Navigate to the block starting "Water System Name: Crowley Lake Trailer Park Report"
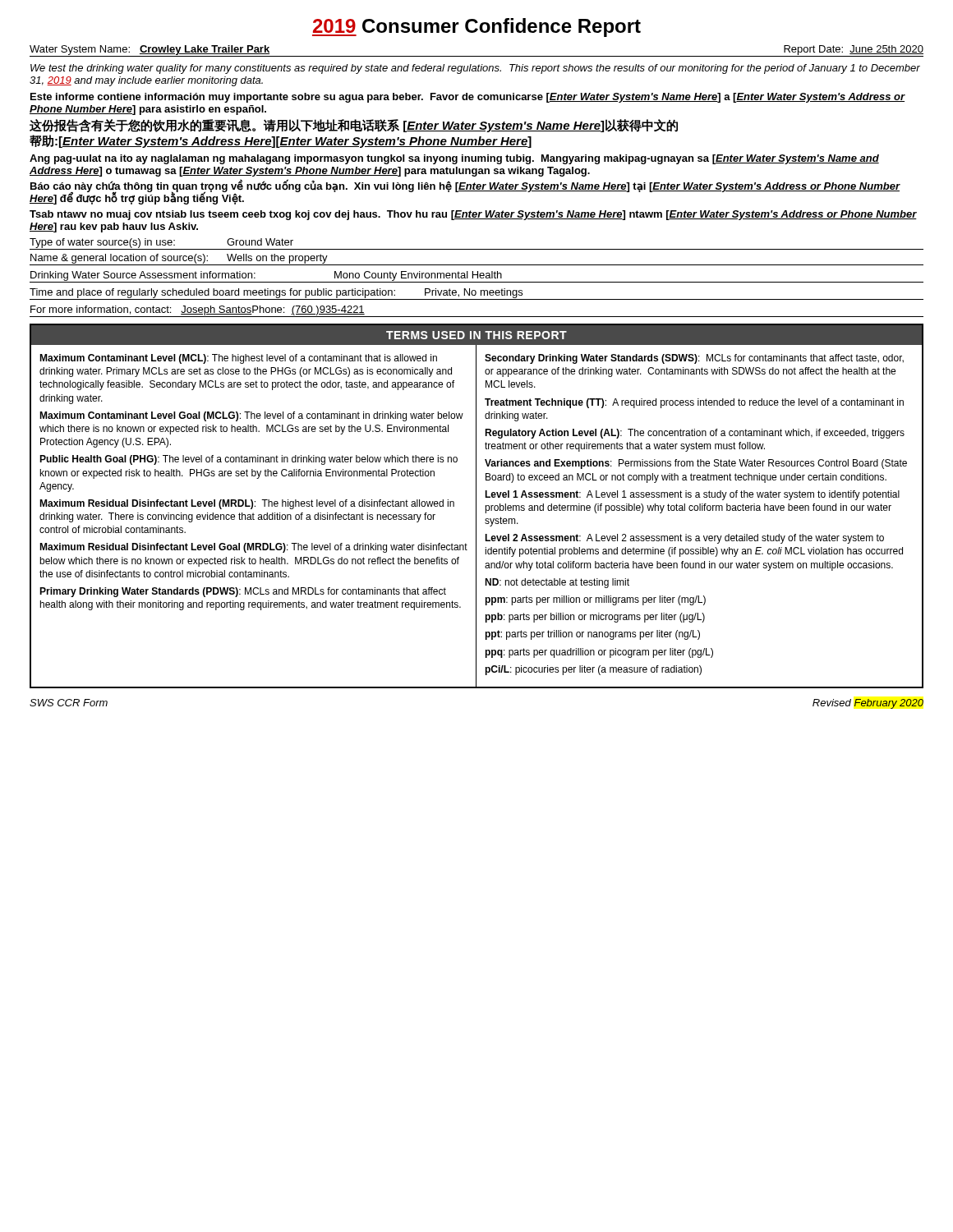The height and width of the screenshot is (1232, 953). click(476, 49)
